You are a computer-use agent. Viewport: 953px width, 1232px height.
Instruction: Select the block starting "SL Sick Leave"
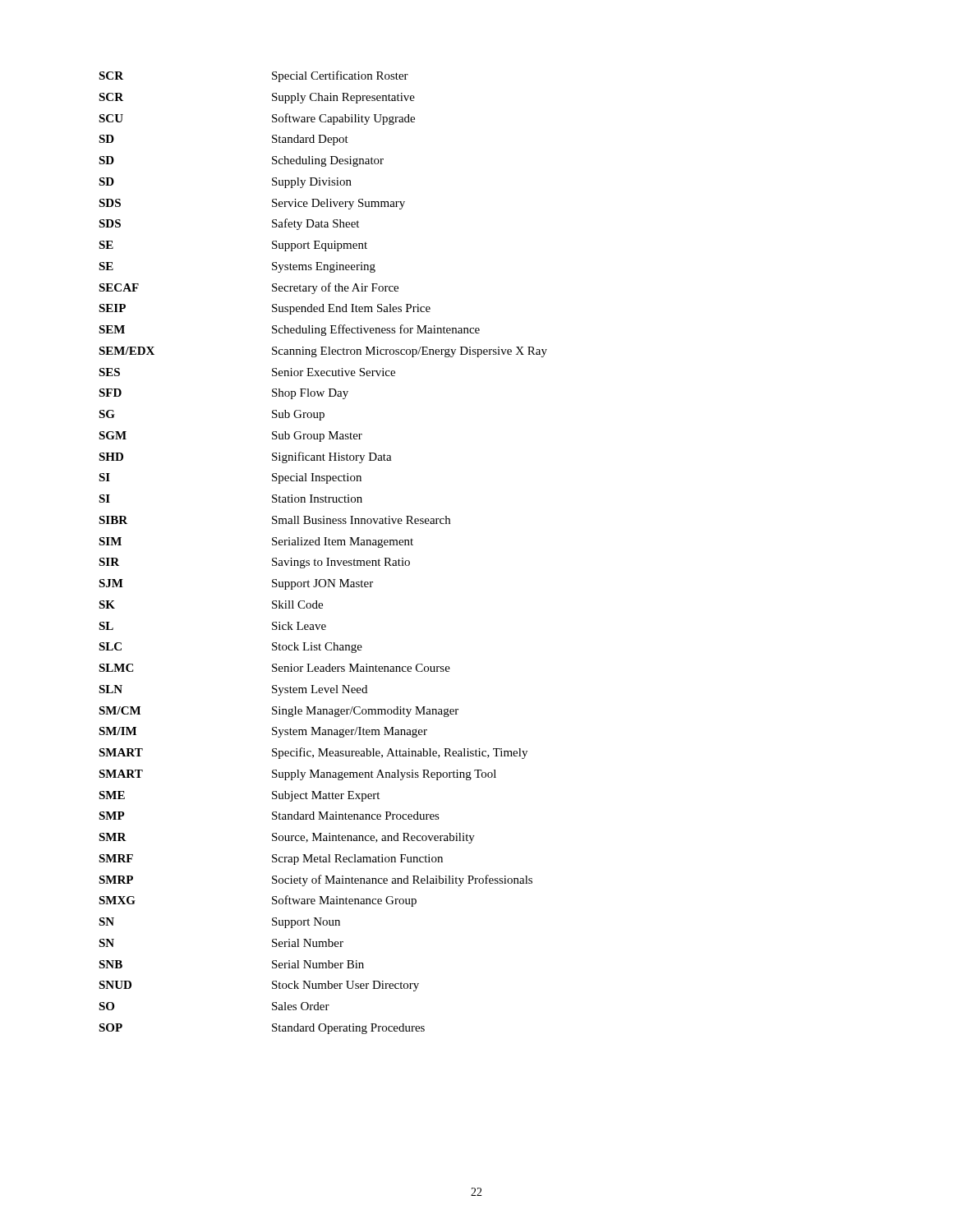(106, 625)
